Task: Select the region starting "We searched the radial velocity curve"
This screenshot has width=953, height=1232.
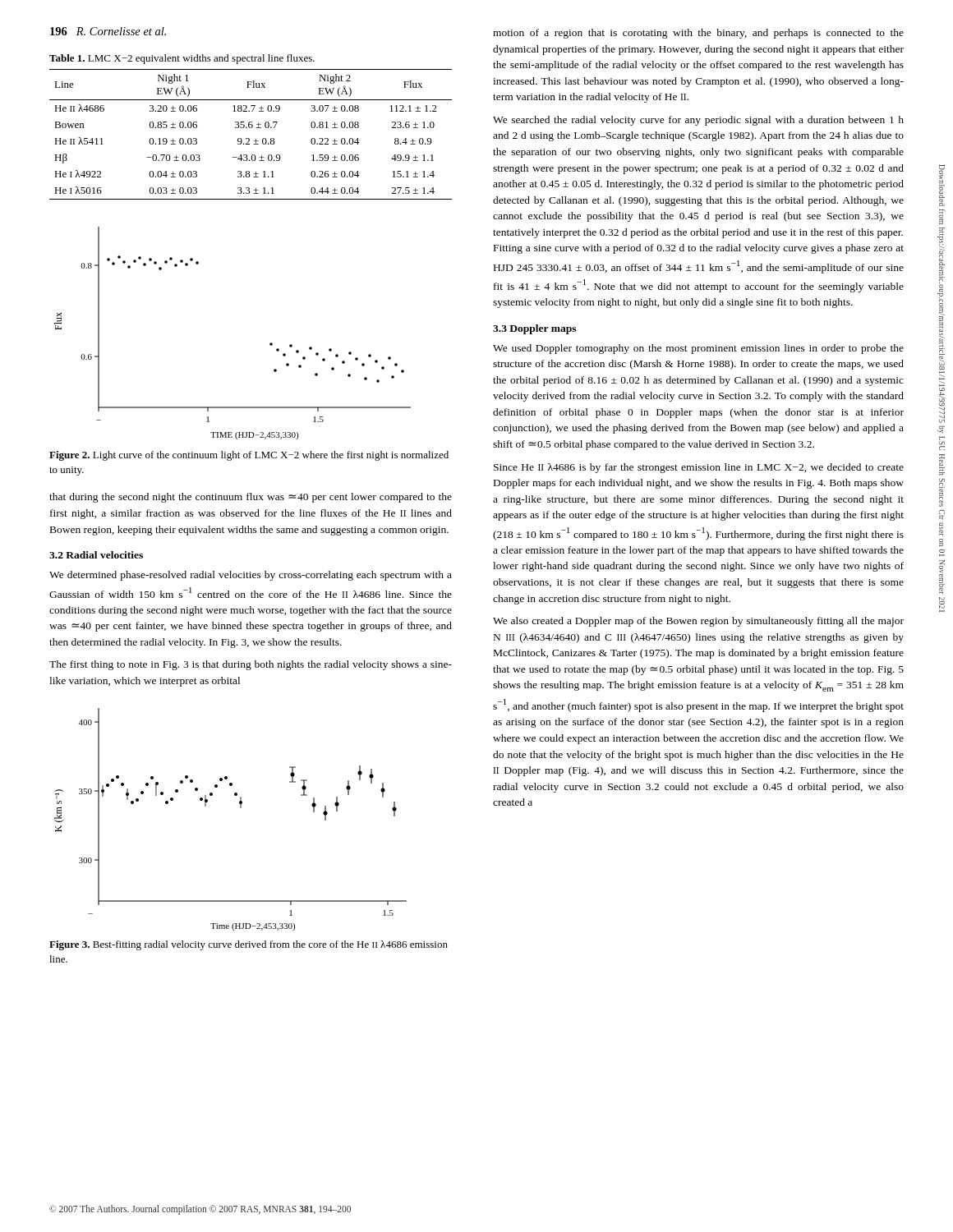Action: (698, 211)
